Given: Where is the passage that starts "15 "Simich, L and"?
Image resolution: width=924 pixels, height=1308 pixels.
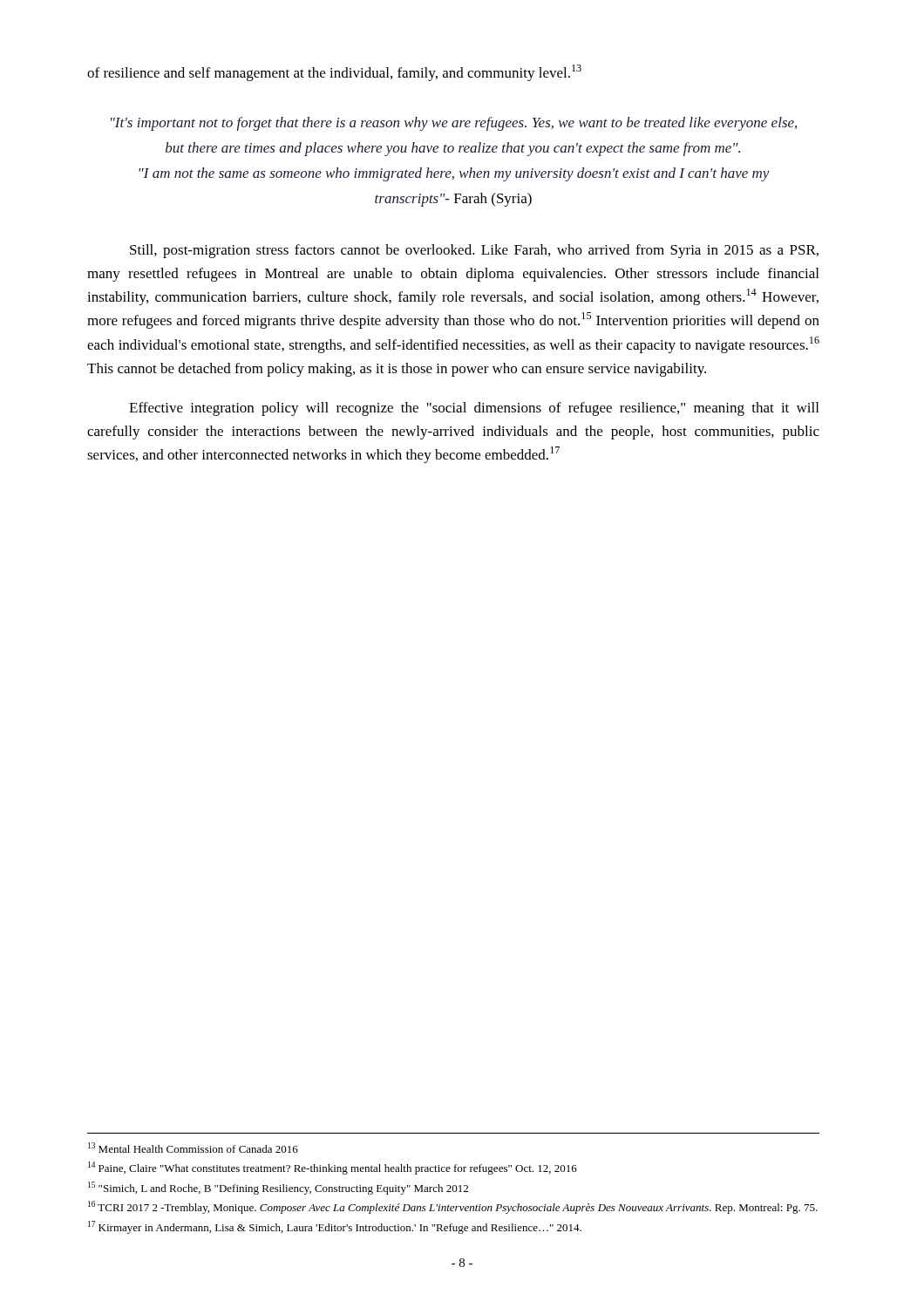Looking at the screenshot, I should click(278, 1187).
